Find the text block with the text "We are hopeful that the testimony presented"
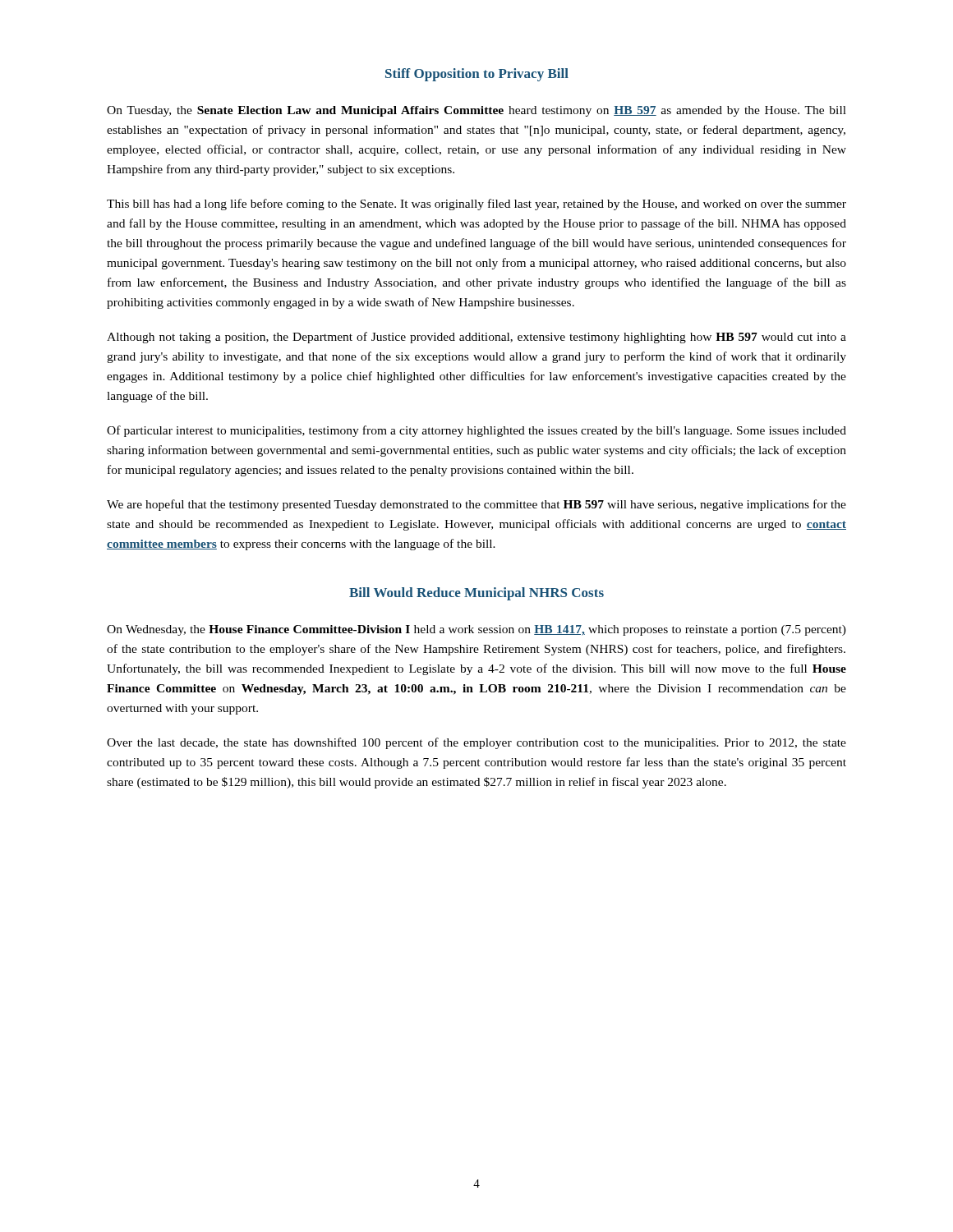This screenshot has height=1232, width=953. tap(476, 524)
